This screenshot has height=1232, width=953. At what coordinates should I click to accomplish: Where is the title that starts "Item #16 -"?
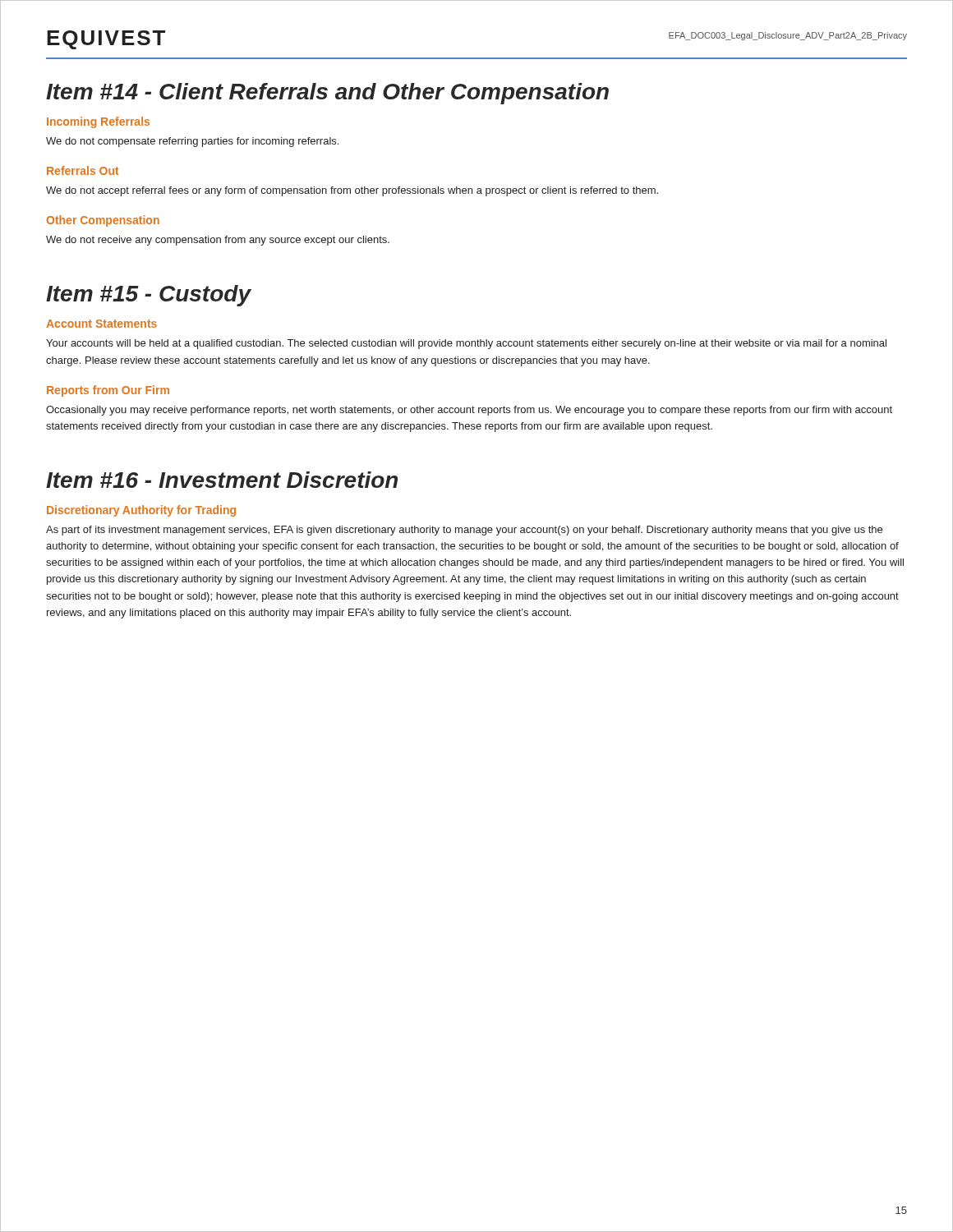pyautogui.click(x=222, y=480)
